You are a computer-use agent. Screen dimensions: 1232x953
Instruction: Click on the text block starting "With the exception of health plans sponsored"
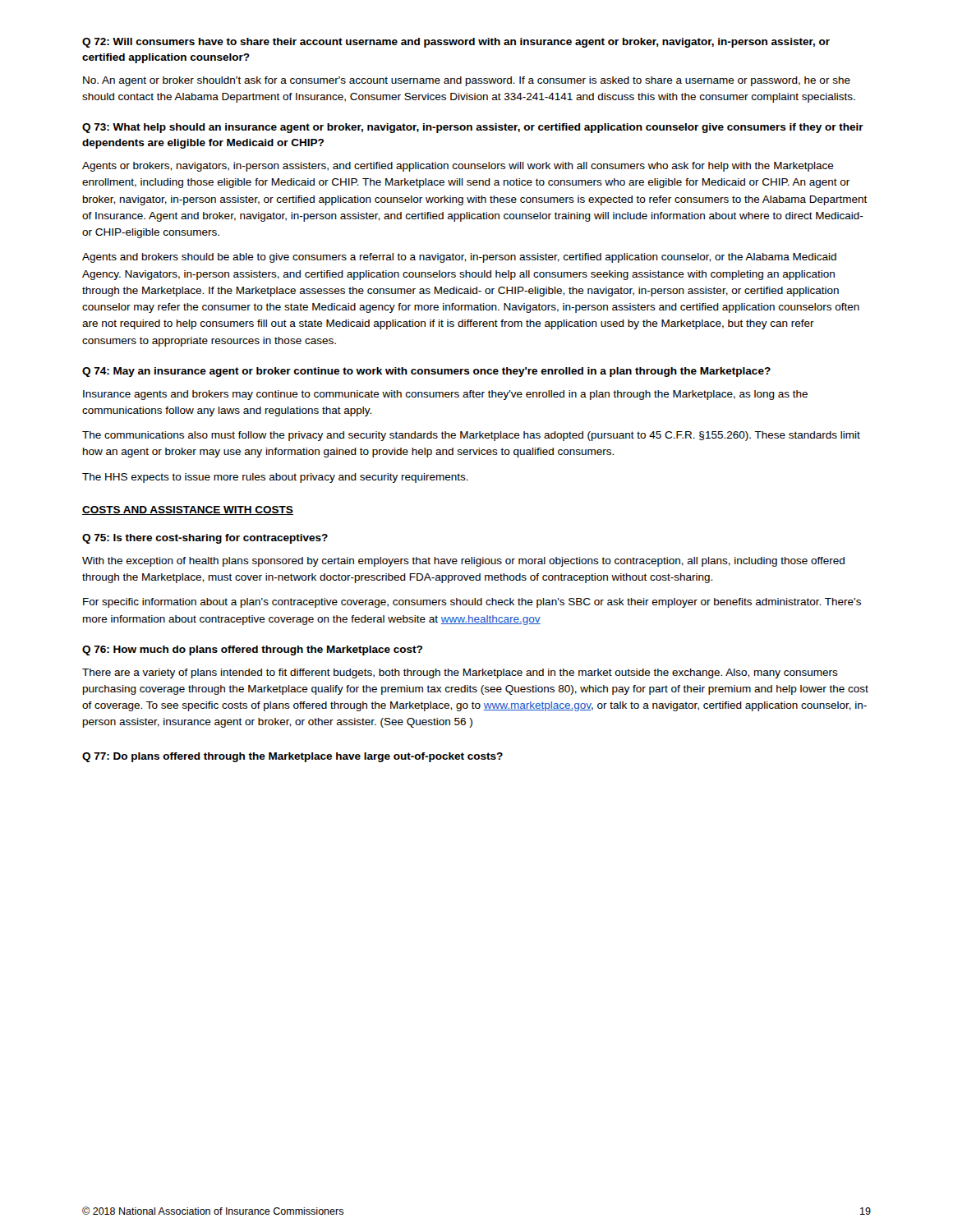[x=464, y=569]
